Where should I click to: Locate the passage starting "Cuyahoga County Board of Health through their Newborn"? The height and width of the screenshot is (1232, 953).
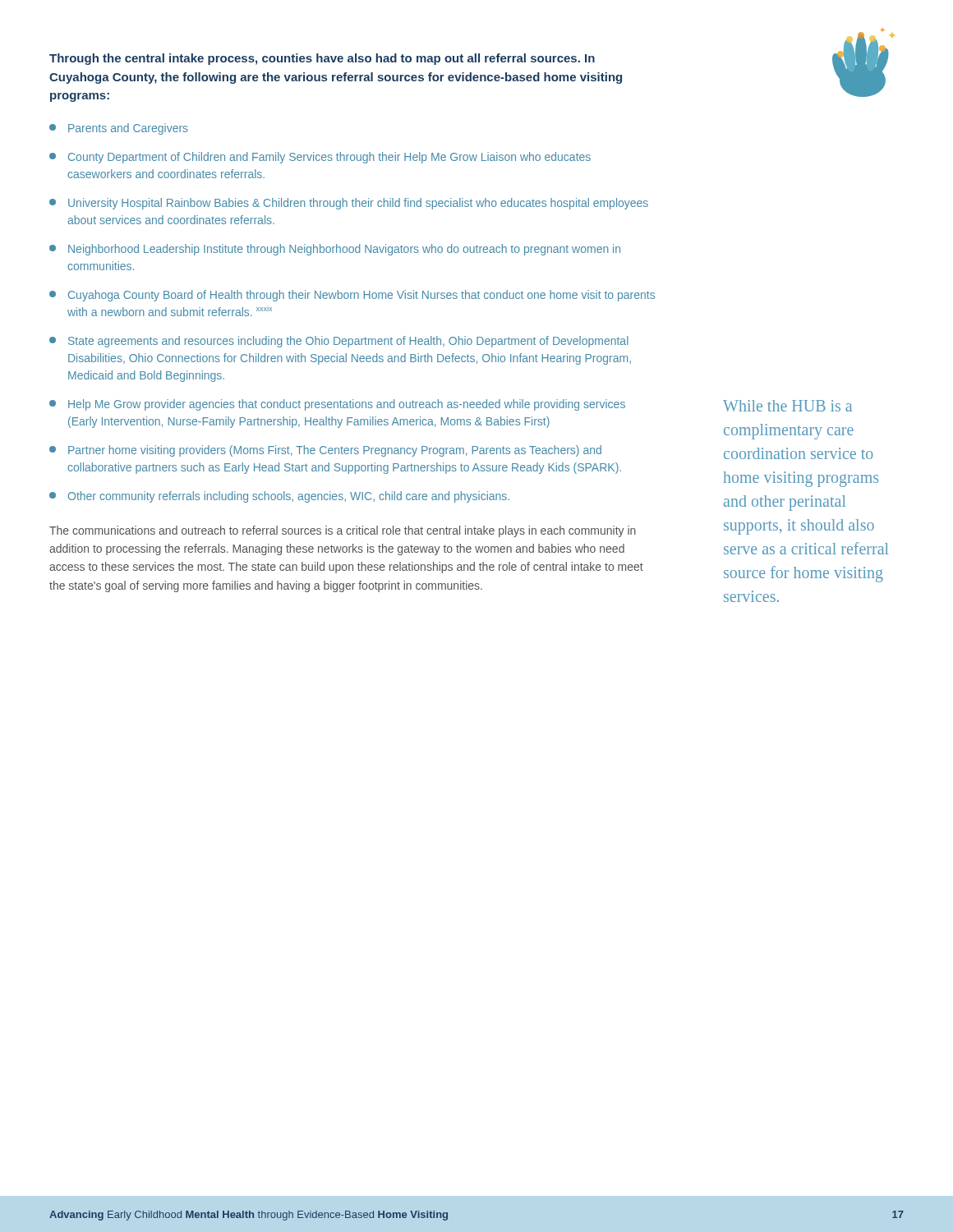tap(353, 303)
